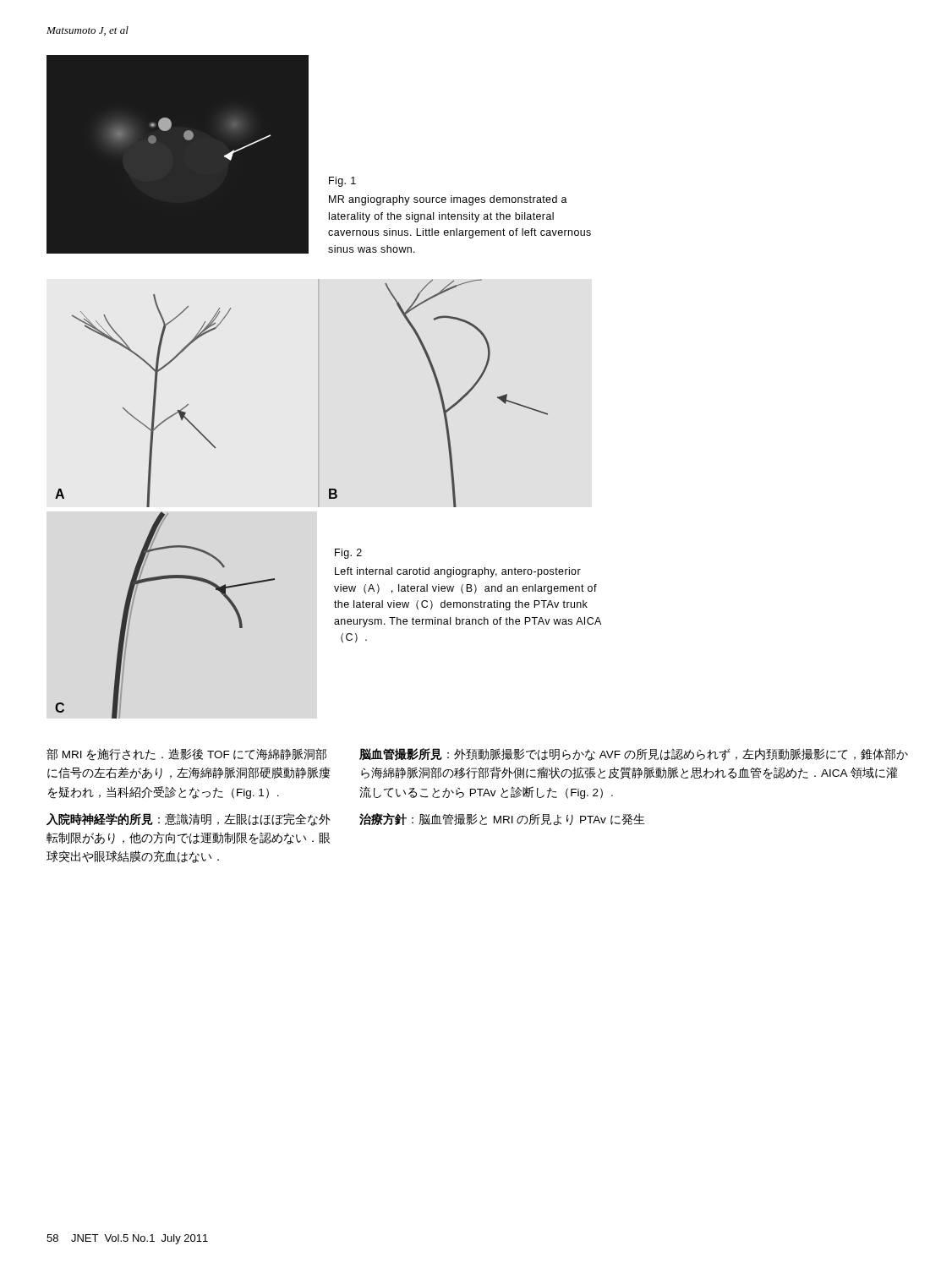Click on the text block that reads "部 MRI を施行された．造影後"

pos(190,806)
